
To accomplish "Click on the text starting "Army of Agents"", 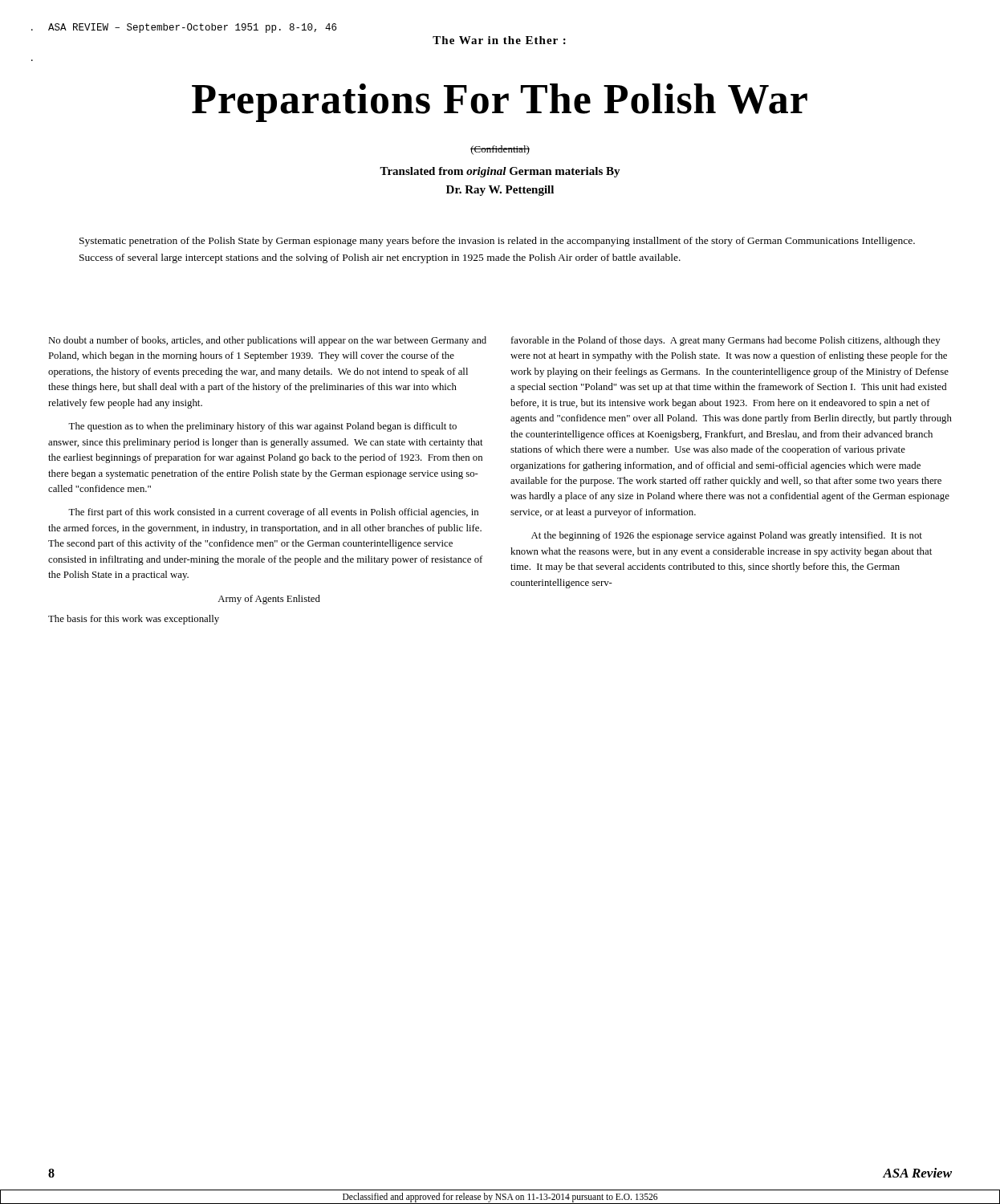I will 269,598.
